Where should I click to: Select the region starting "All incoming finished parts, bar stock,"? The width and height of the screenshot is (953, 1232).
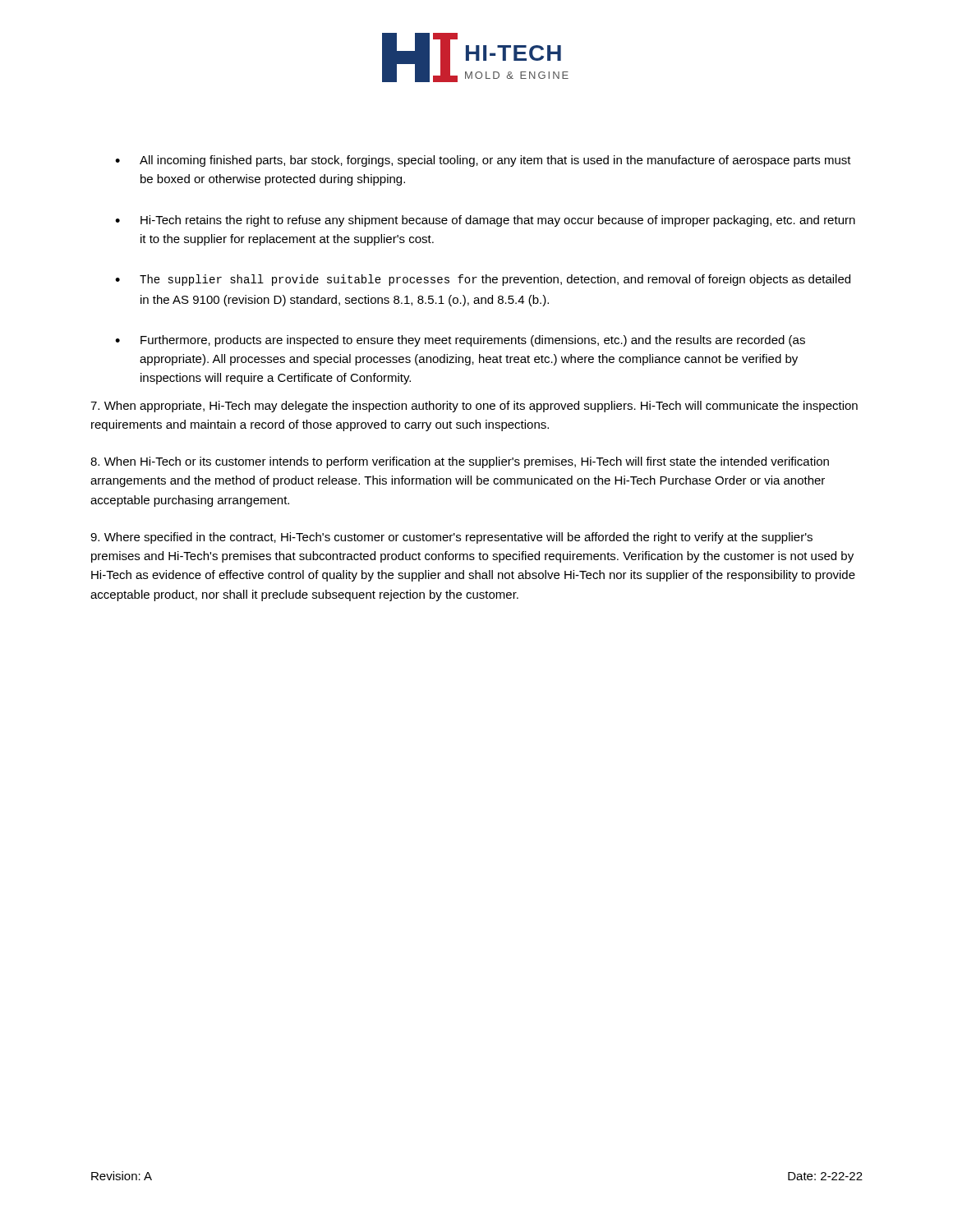495,169
